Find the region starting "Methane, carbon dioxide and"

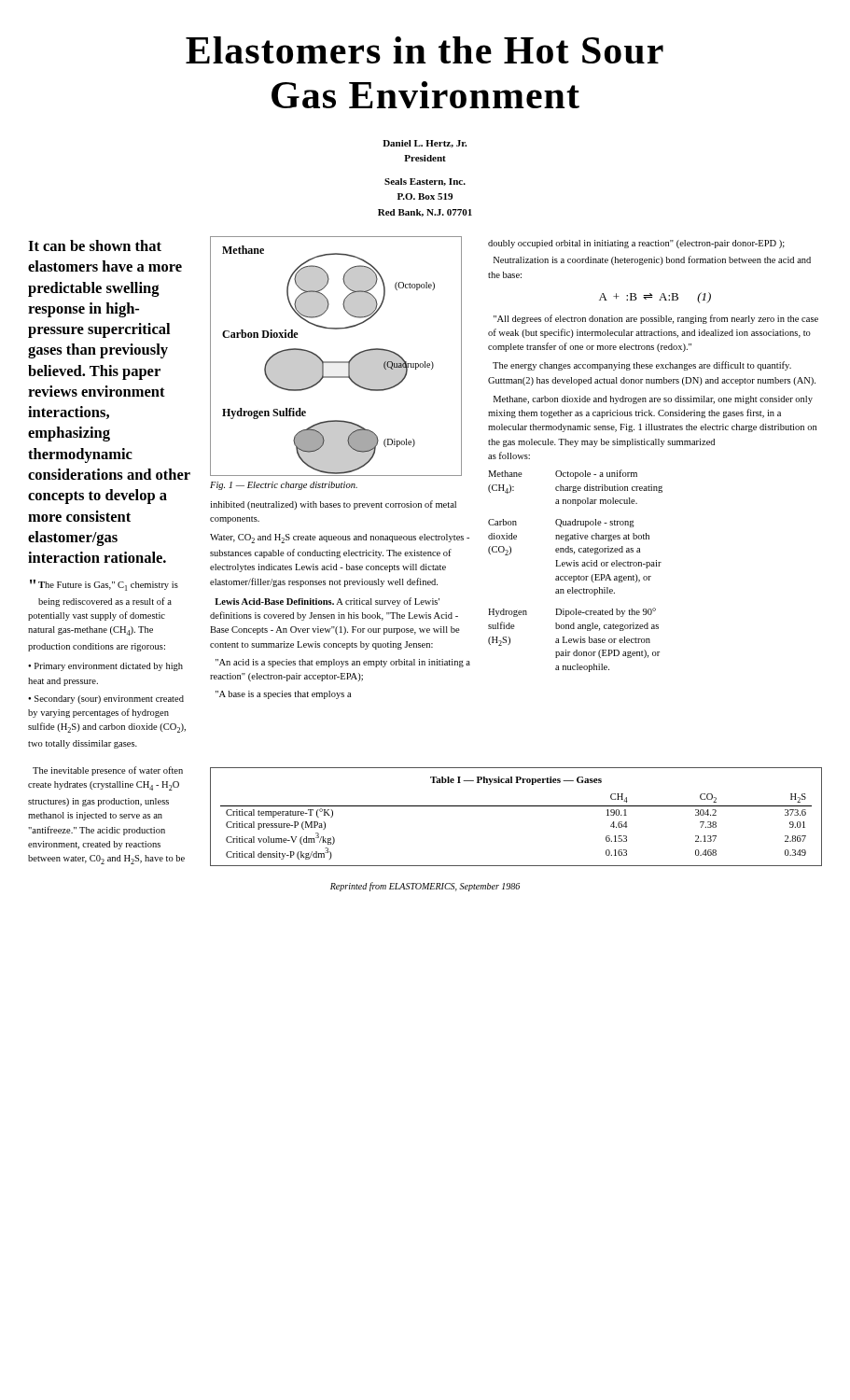click(653, 420)
